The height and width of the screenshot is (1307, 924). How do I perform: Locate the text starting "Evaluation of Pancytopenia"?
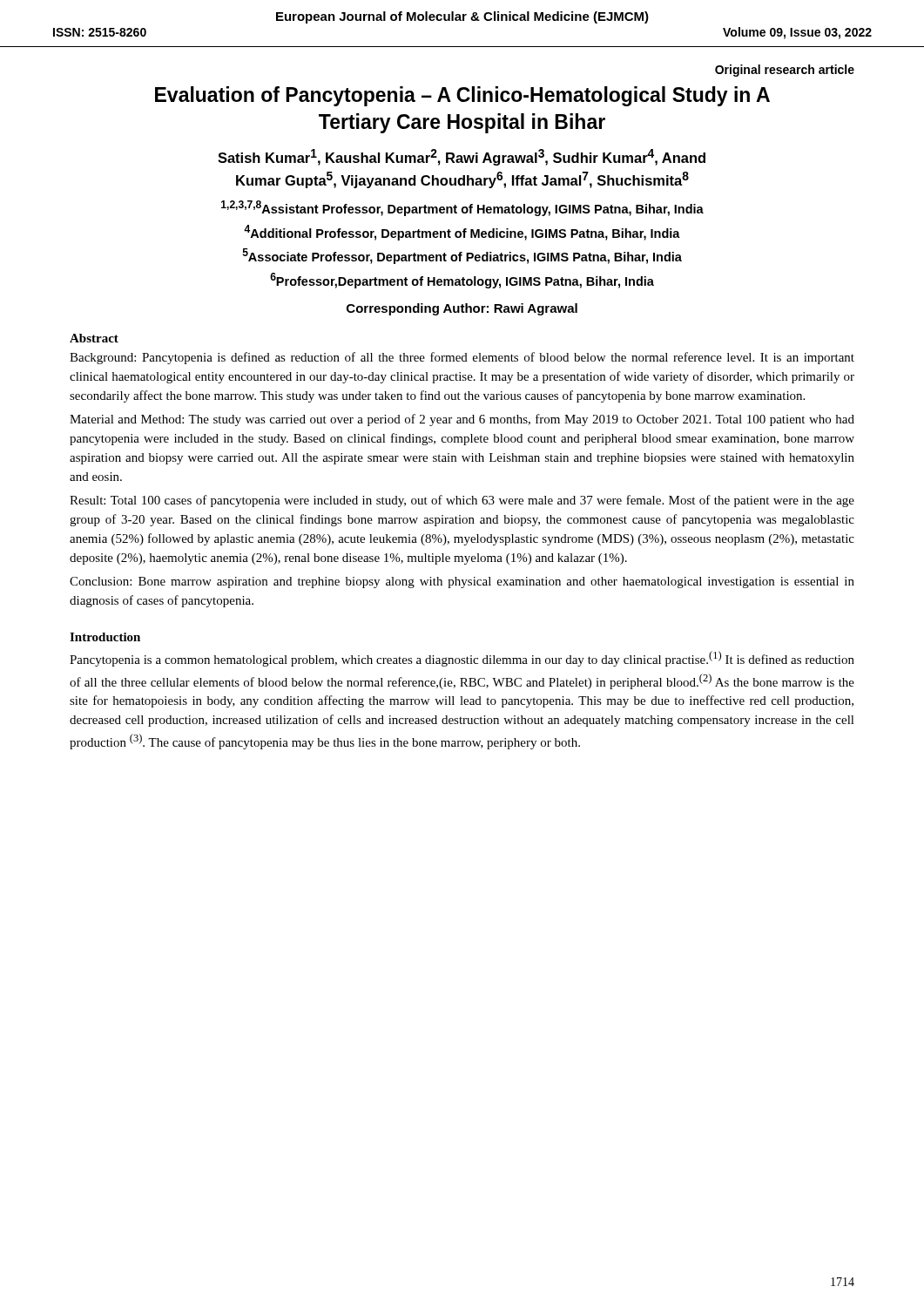[462, 108]
